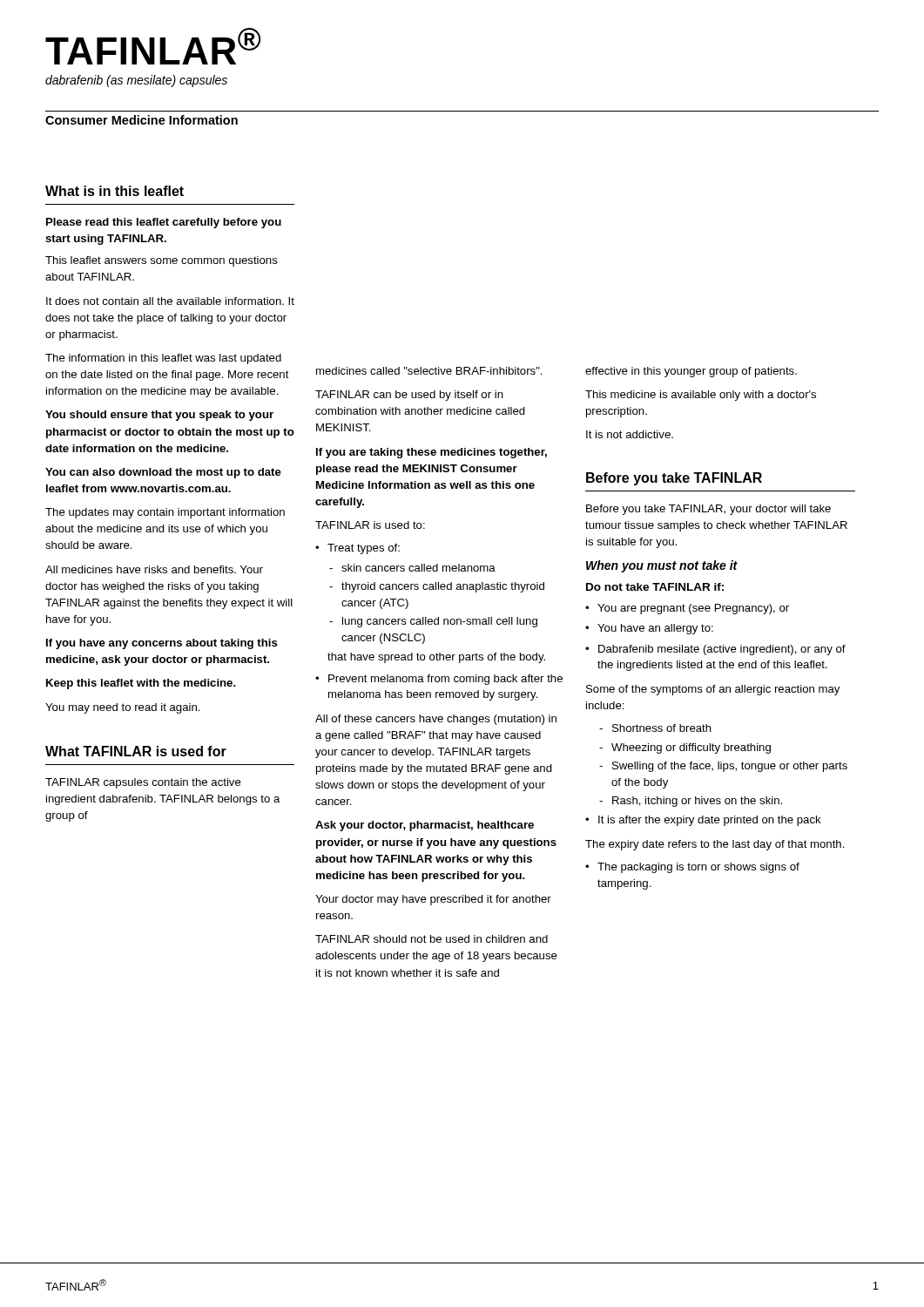Locate the block starting "Your doctor may have prescribed it"

click(440, 907)
